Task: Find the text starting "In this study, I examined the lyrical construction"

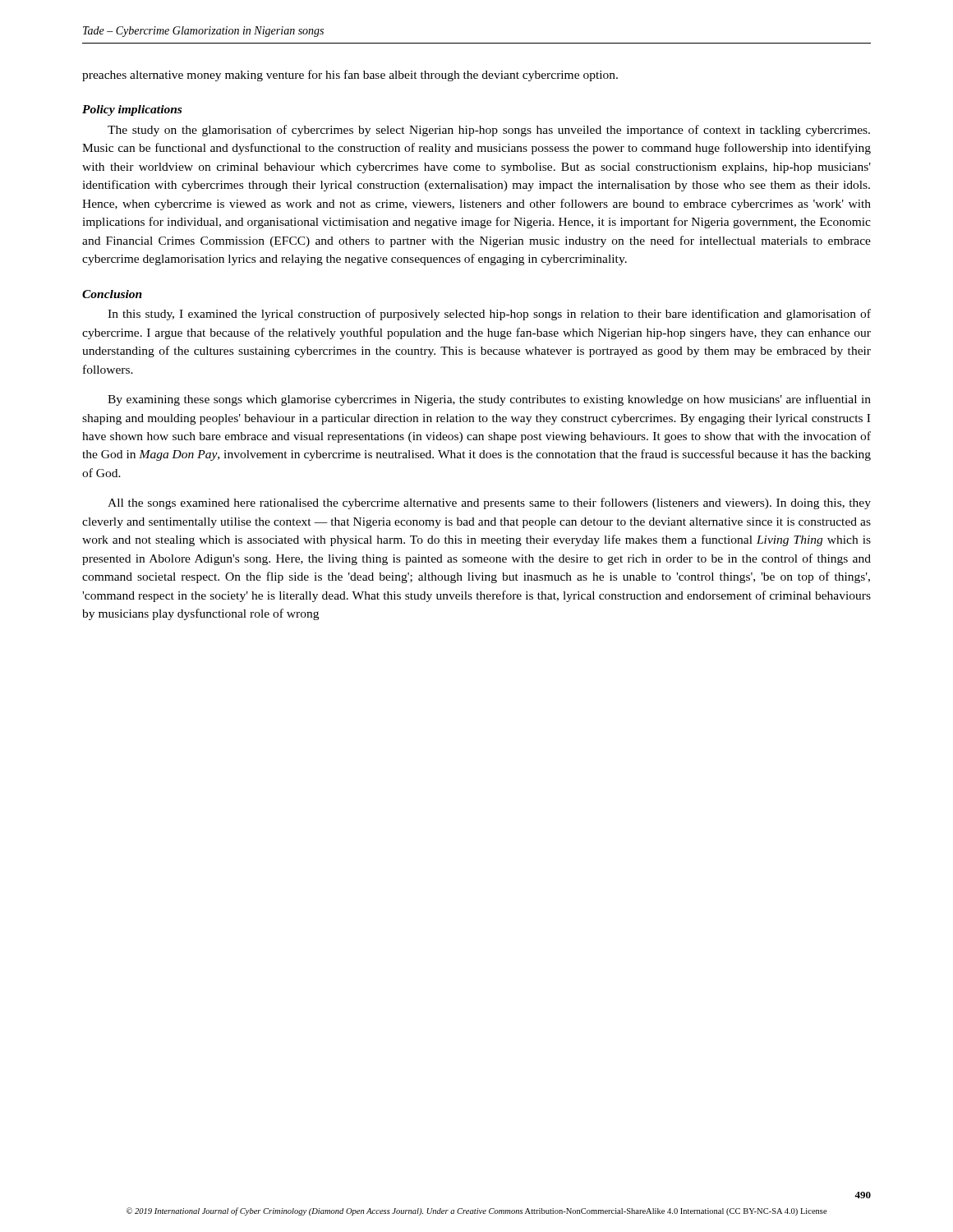Action: [x=476, y=342]
